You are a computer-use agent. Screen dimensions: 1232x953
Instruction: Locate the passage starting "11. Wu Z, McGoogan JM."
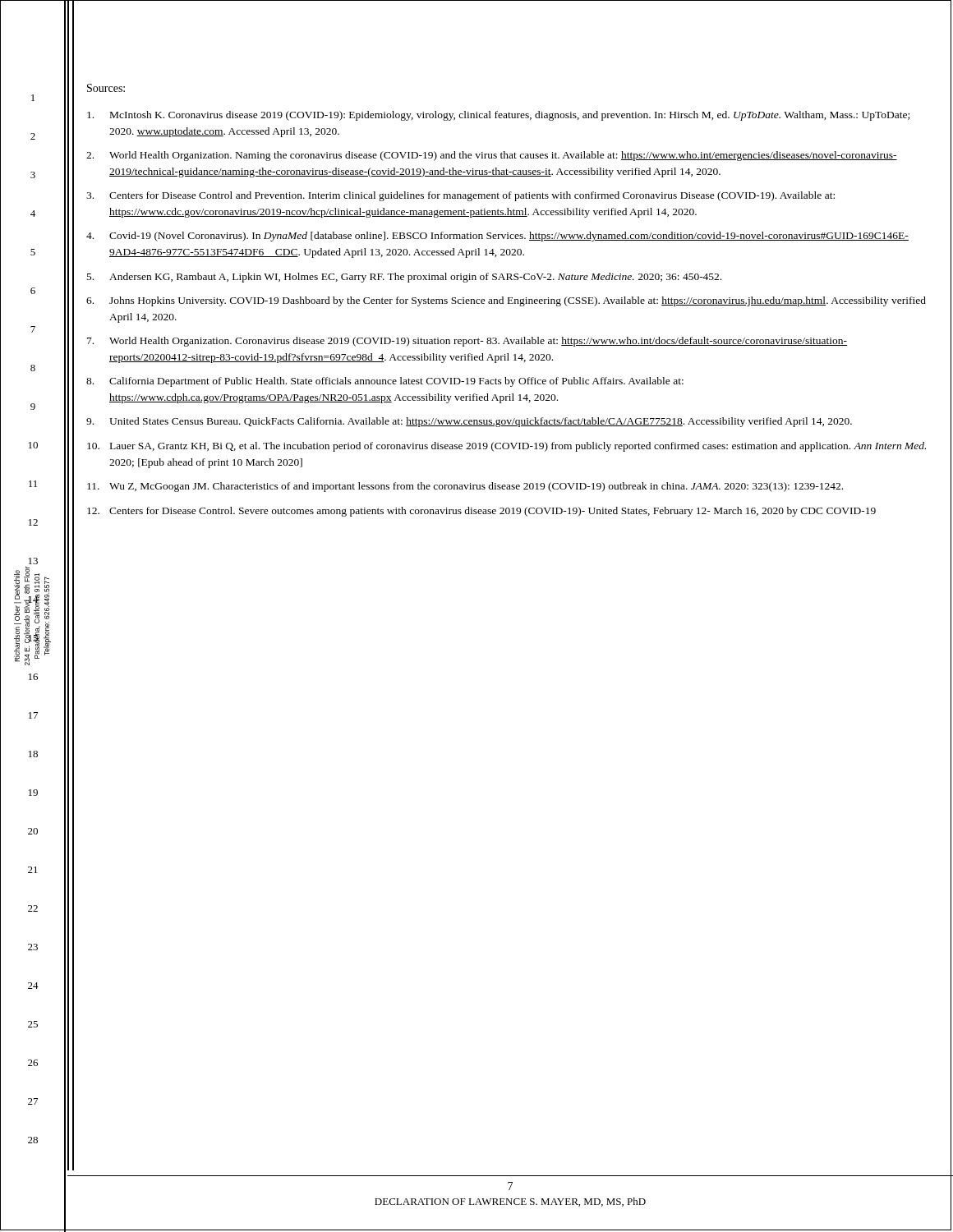465,486
